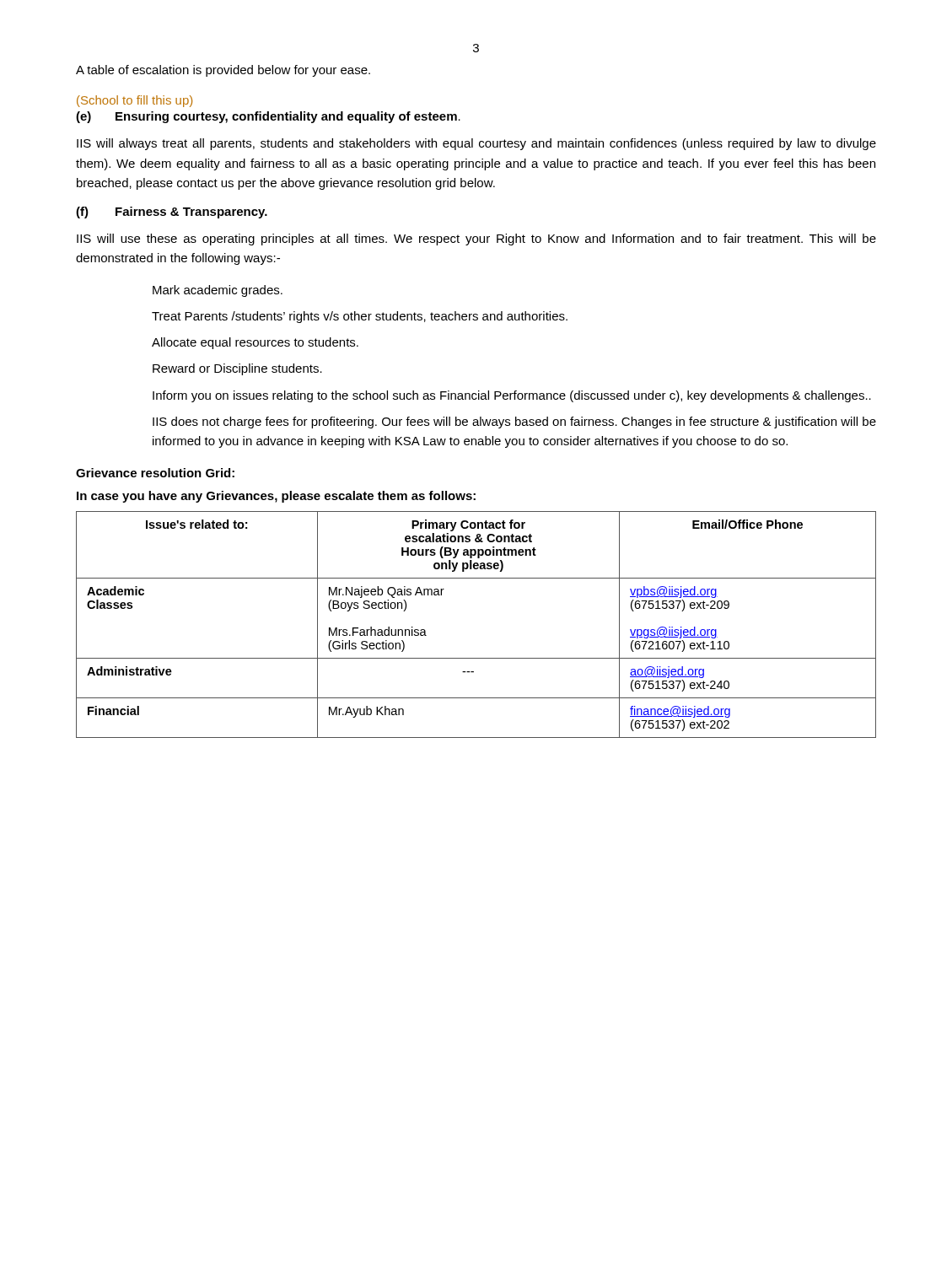Navigate to the block starting "Grievance resolution Grid:"
The image size is (952, 1265).
[x=156, y=473]
